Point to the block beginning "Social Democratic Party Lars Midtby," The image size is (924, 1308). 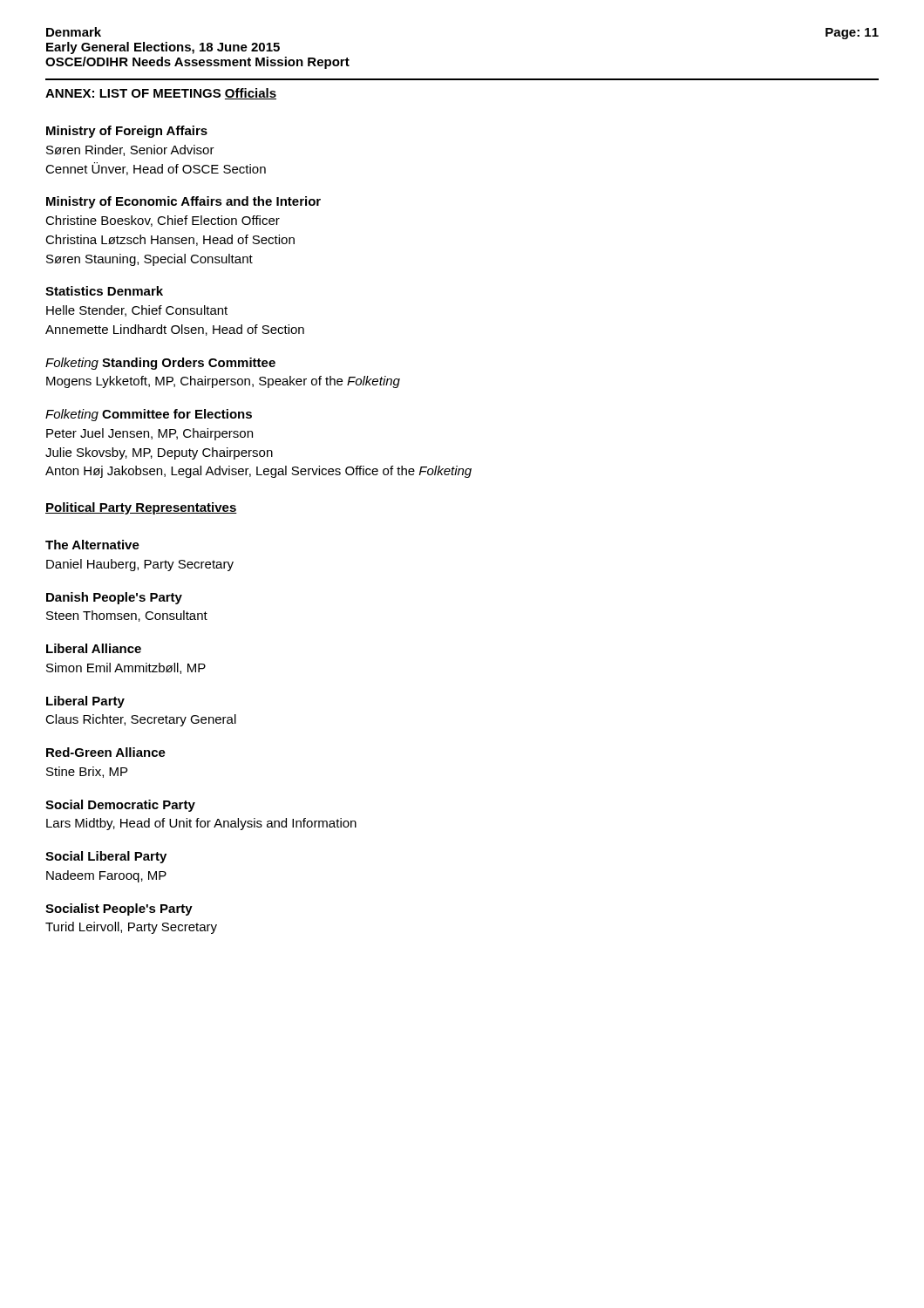120,806
